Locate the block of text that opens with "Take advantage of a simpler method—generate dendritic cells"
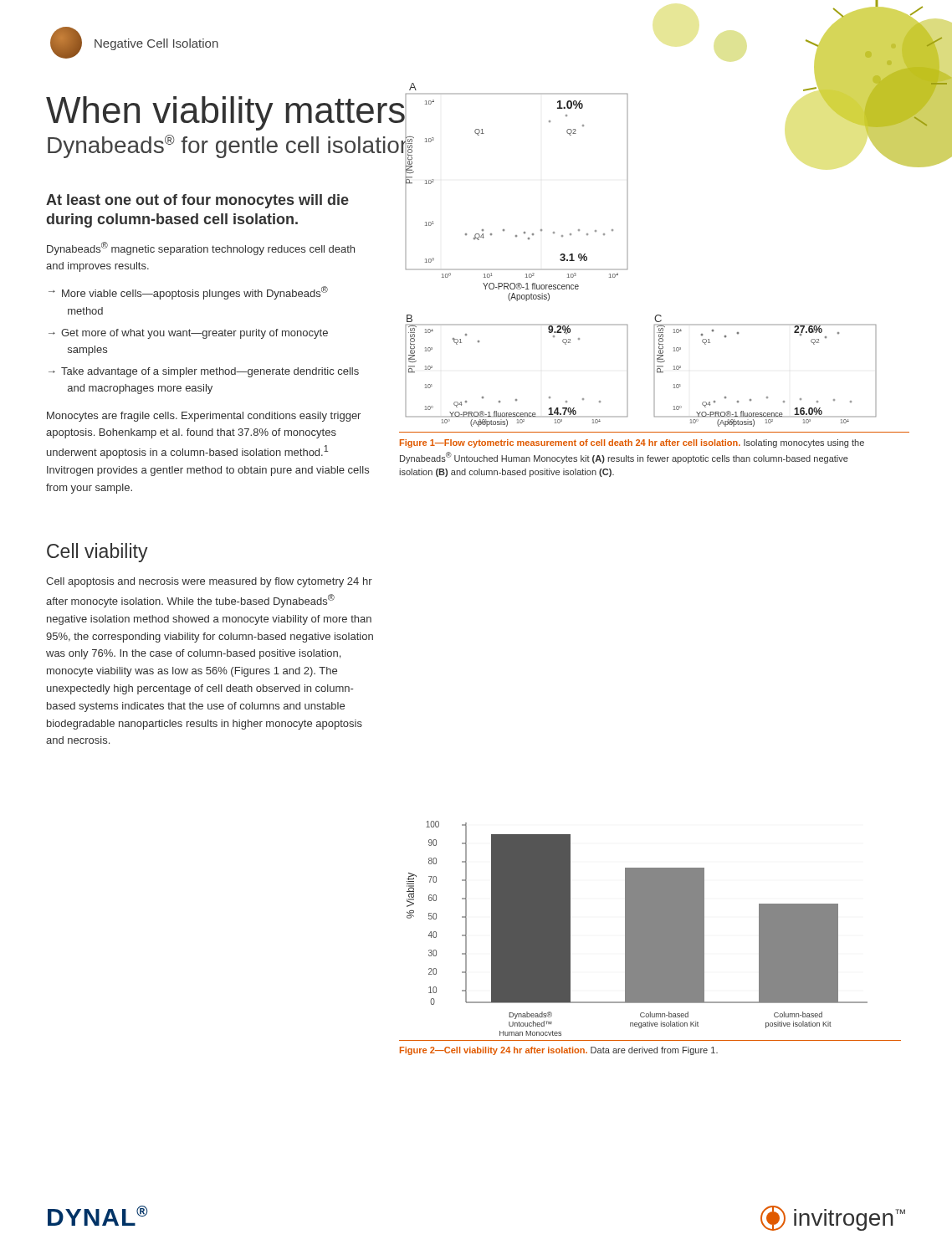This screenshot has height=1255, width=952. pyautogui.click(x=210, y=380)
